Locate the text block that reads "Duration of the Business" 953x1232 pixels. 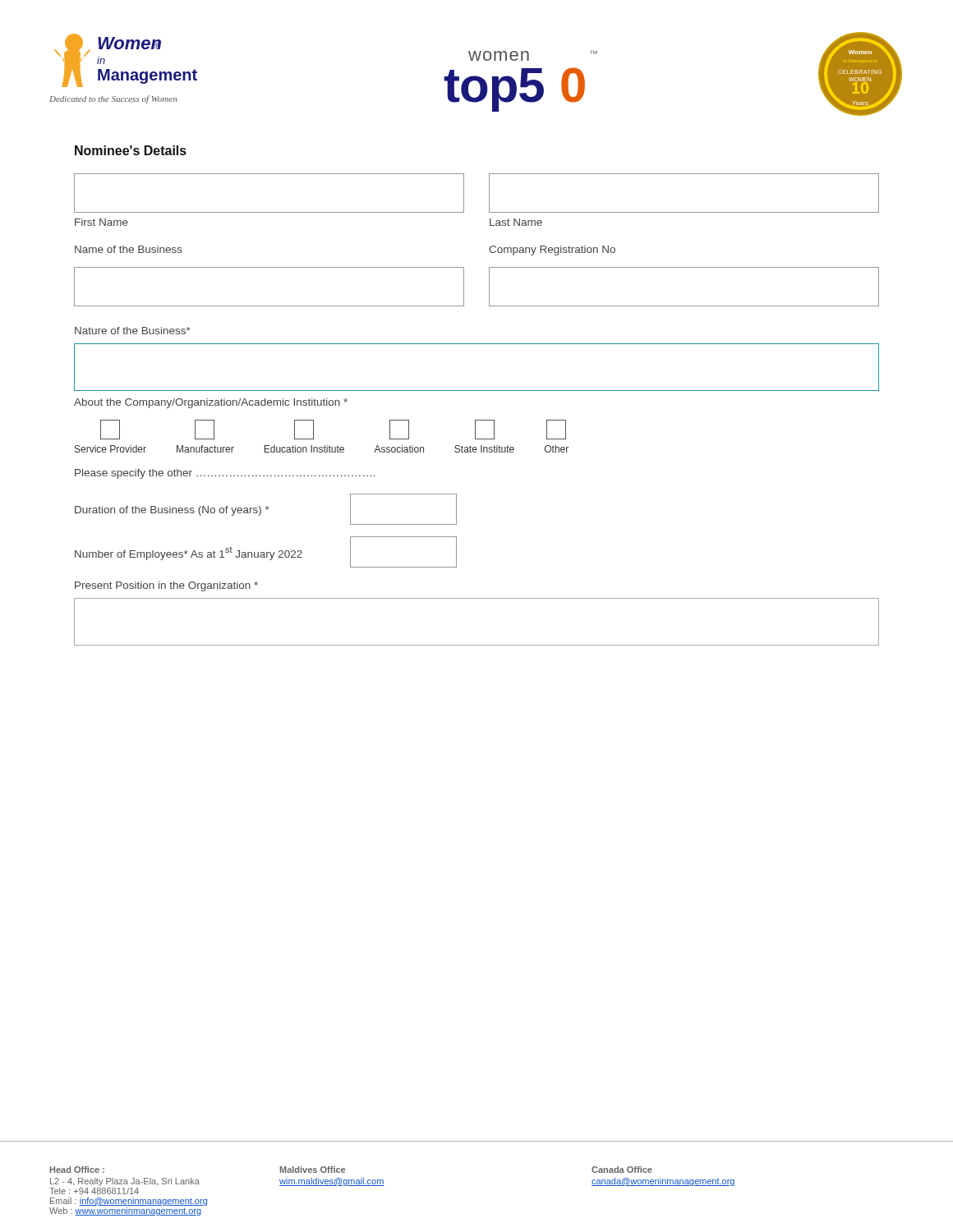click(x=266, y=509)
